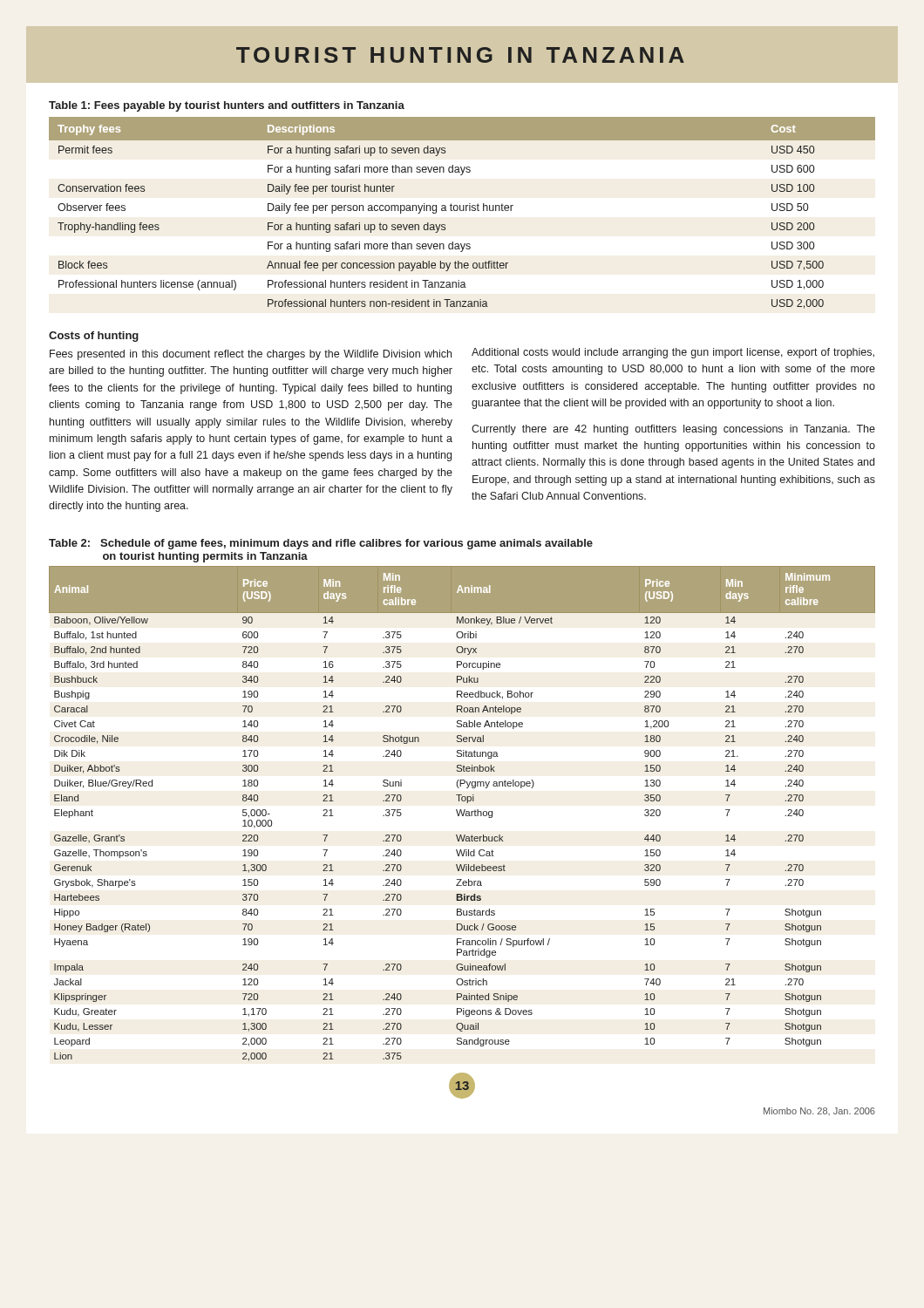The width and height of the screenshot is (924, 1308).
Task: Point to the block starting "Costs of hunting"
Action: [x=94, y=335]
